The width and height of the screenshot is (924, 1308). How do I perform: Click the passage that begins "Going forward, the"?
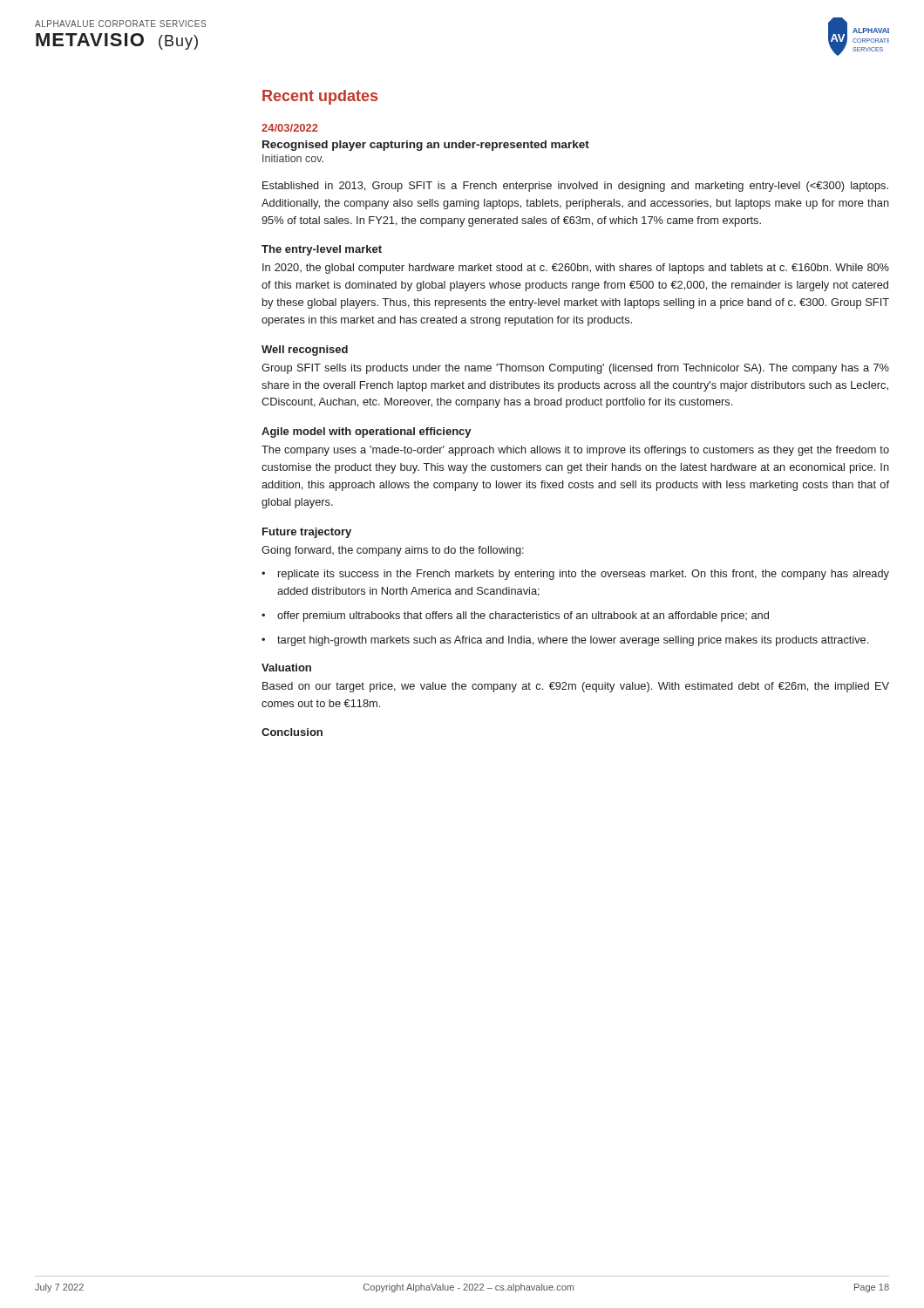coord(393,549)
